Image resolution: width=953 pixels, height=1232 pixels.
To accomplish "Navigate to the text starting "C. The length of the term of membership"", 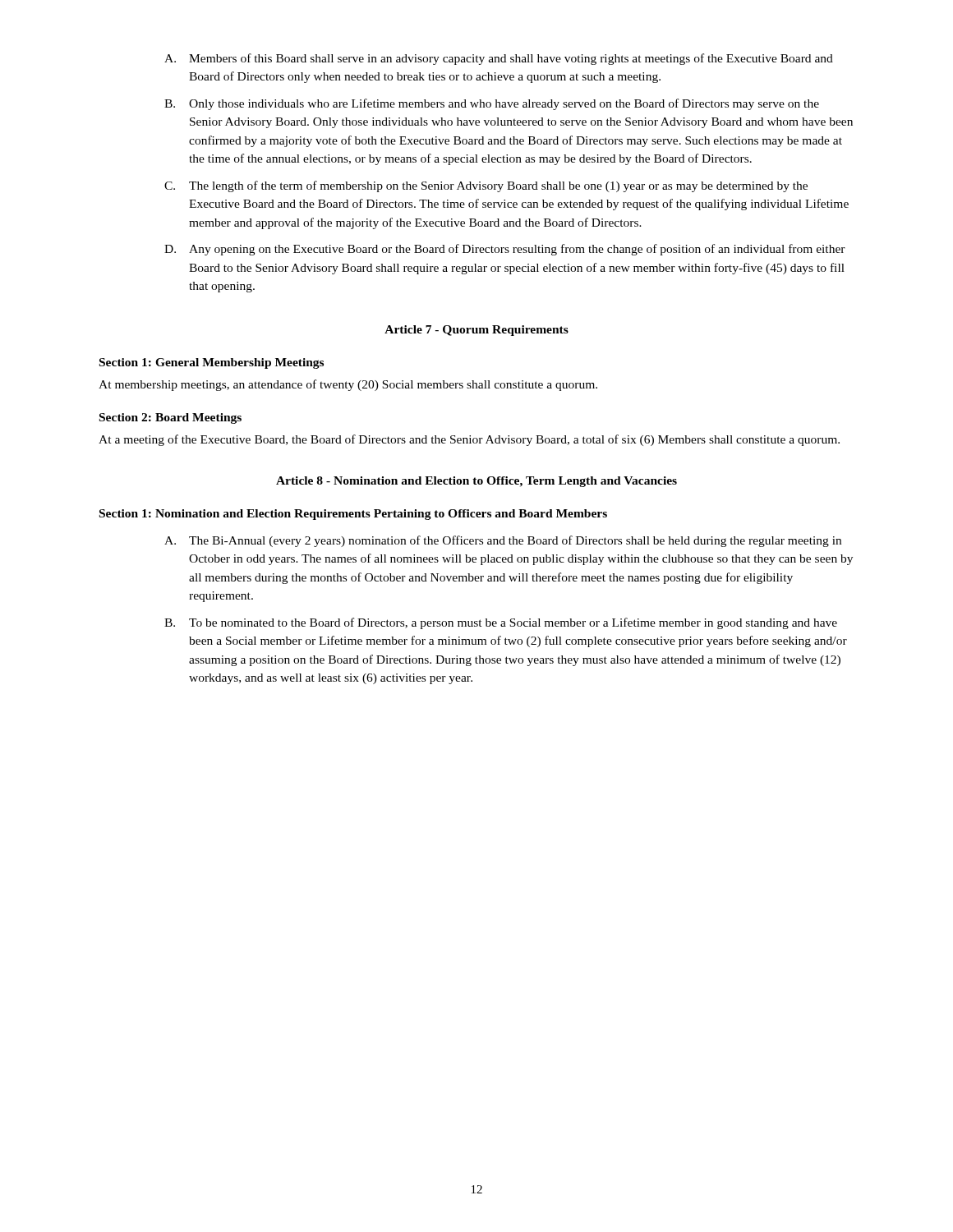I will click(509, 204).
